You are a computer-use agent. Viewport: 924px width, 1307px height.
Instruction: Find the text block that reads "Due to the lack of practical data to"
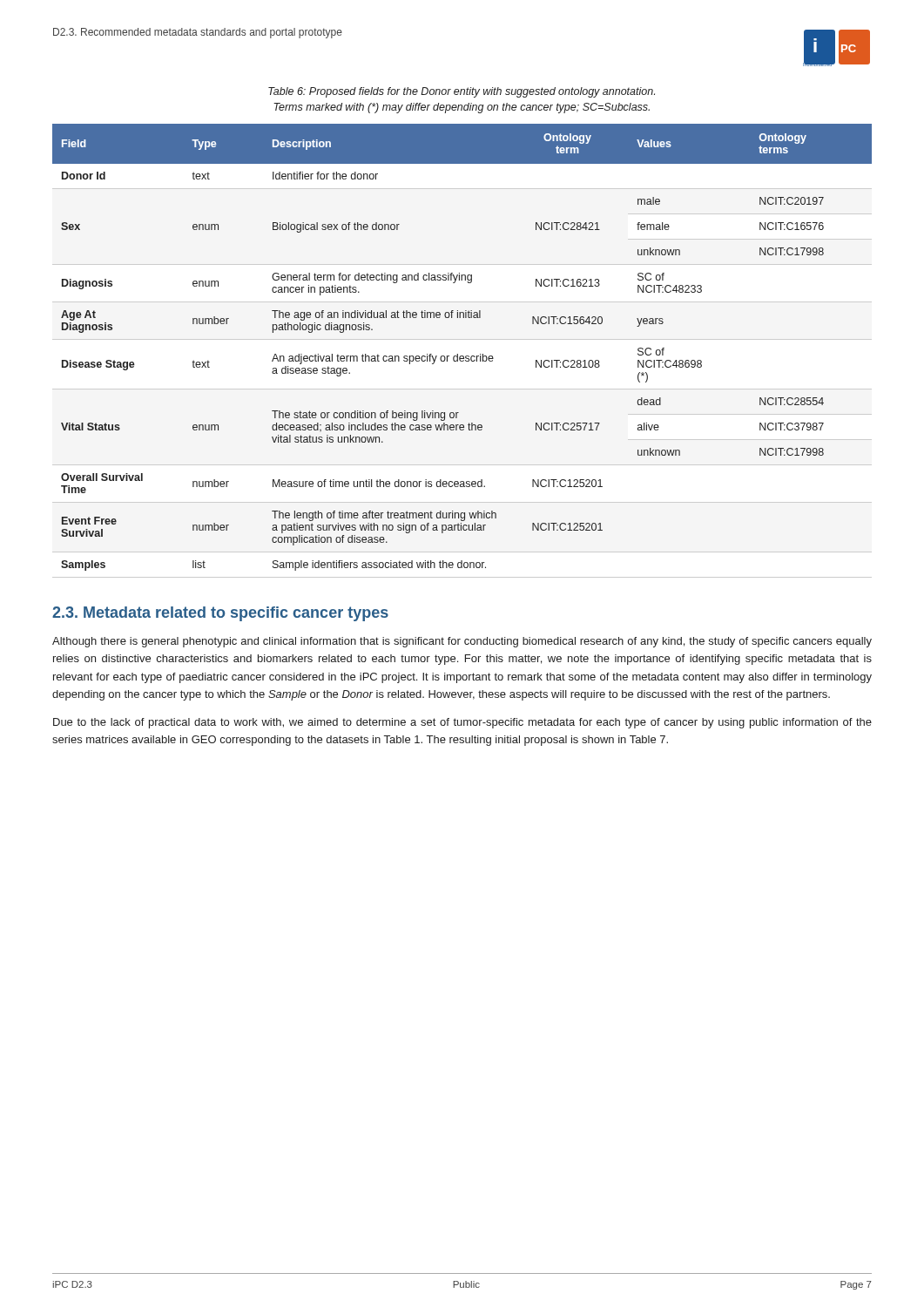462,730
